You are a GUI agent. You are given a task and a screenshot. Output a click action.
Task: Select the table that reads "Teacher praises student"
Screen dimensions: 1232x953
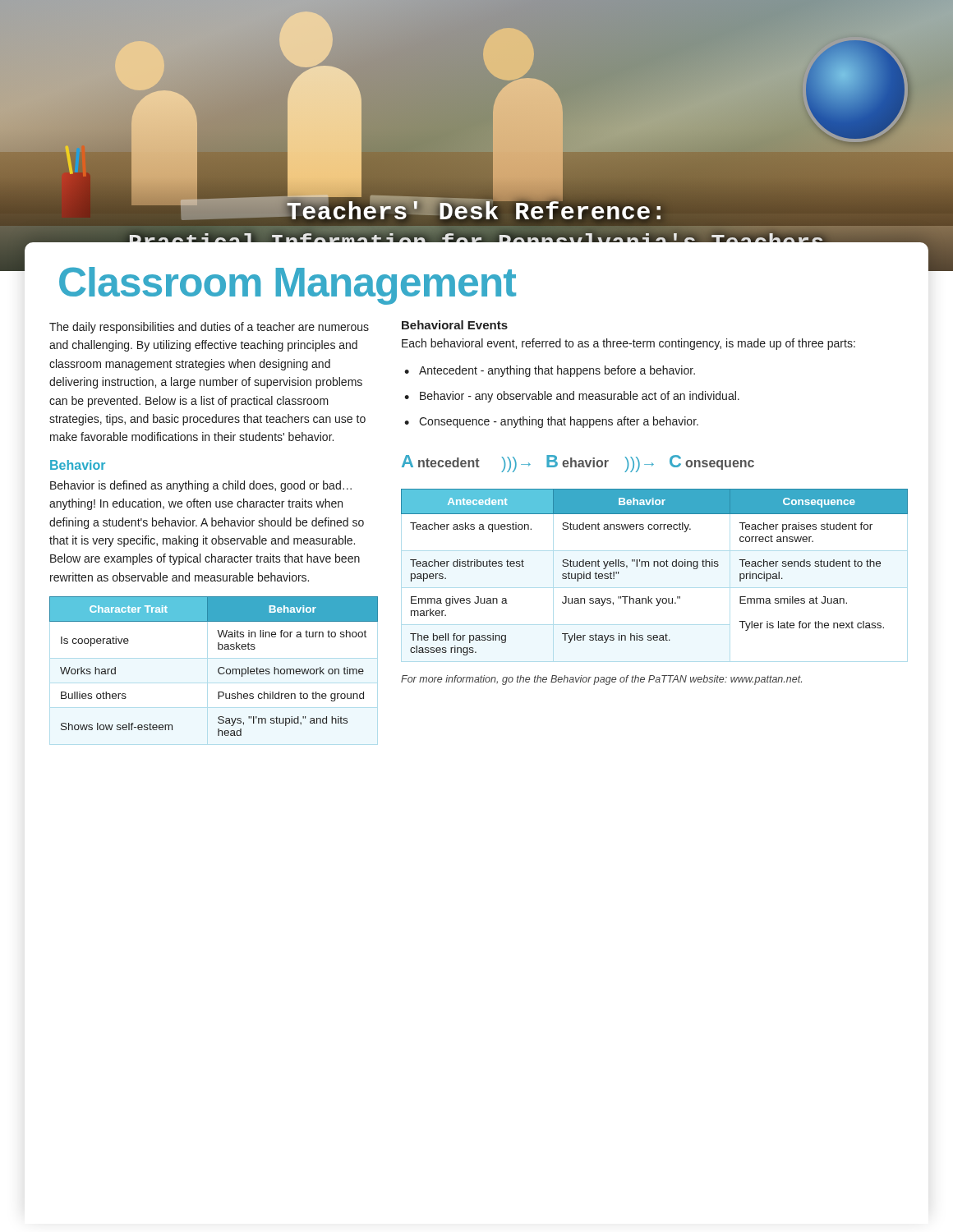(654, 575)
